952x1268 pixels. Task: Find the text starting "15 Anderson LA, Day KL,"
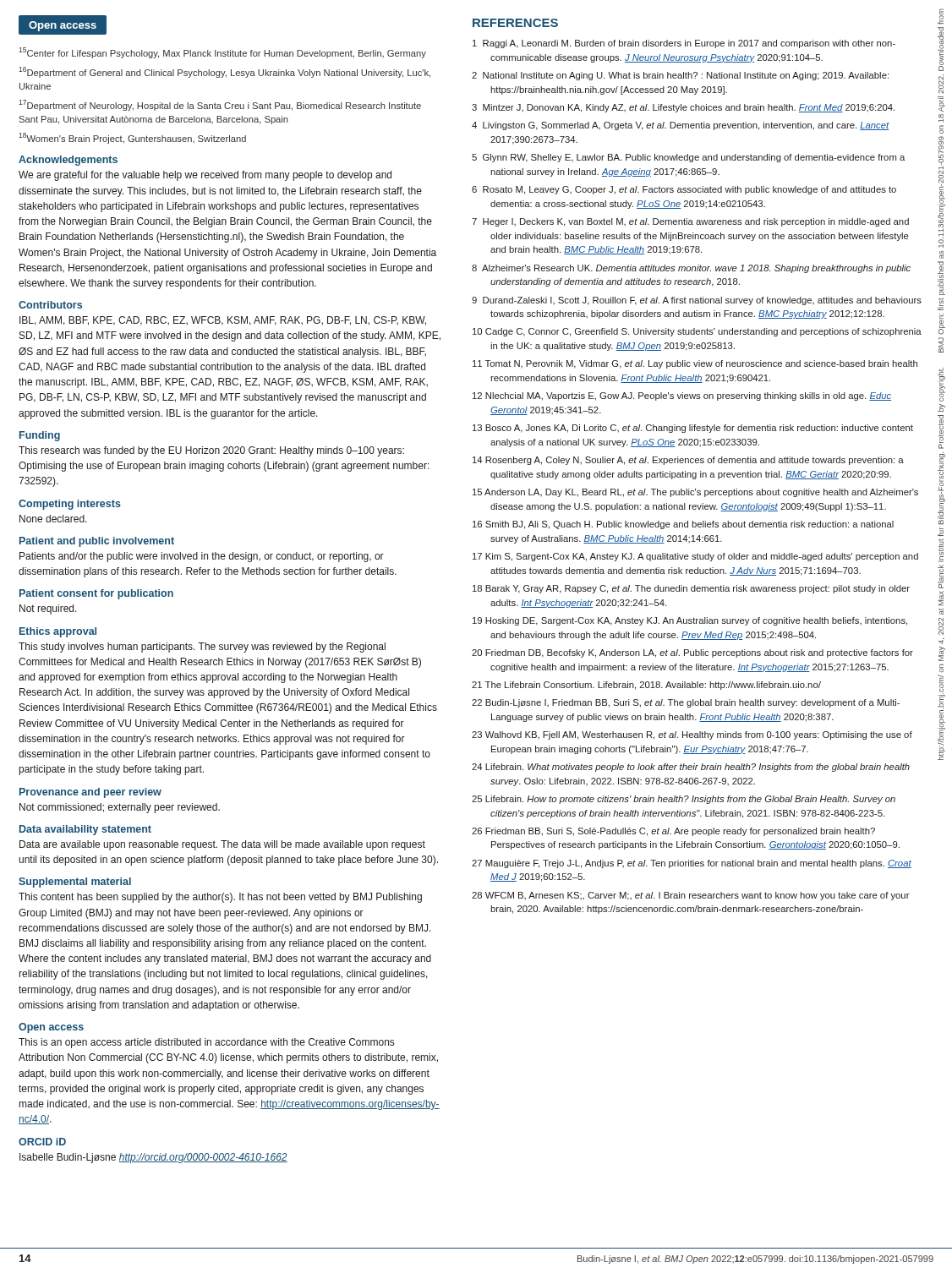[695, 499]
